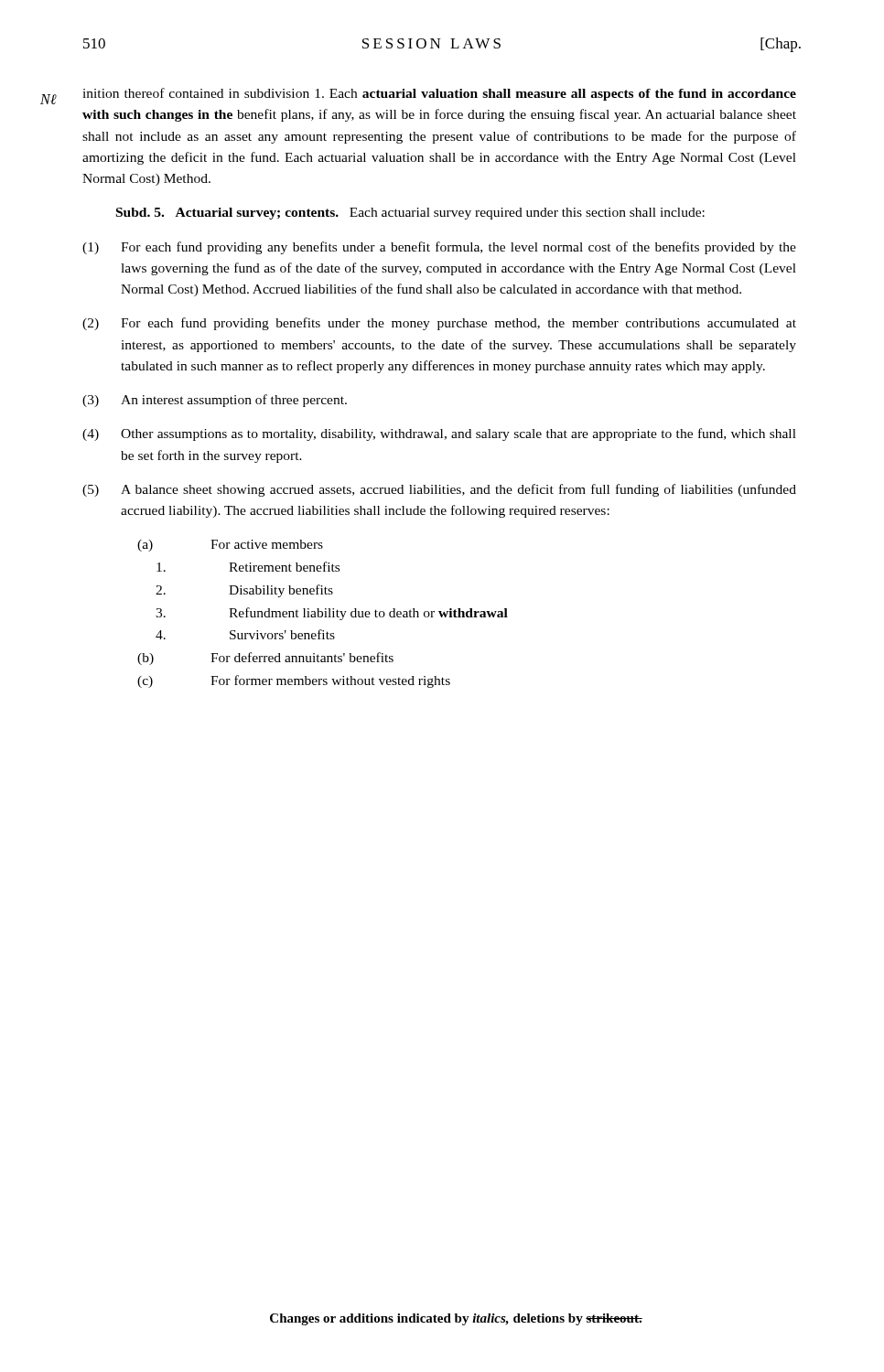Select the region starting "3. Refundment liability"
884x1372 pixels.
coord(439,613)
